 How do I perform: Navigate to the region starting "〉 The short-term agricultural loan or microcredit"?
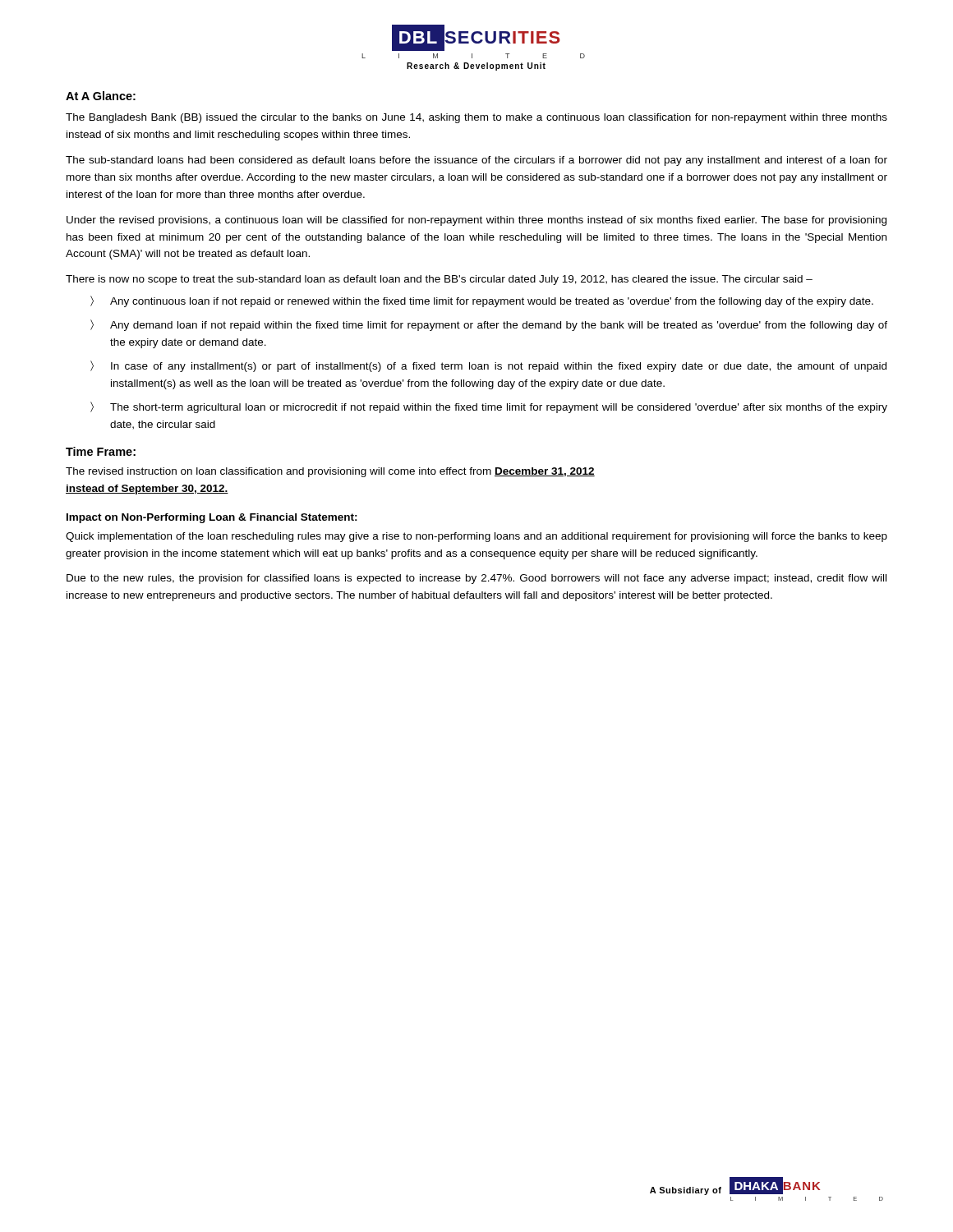click(x=489, y=416)
